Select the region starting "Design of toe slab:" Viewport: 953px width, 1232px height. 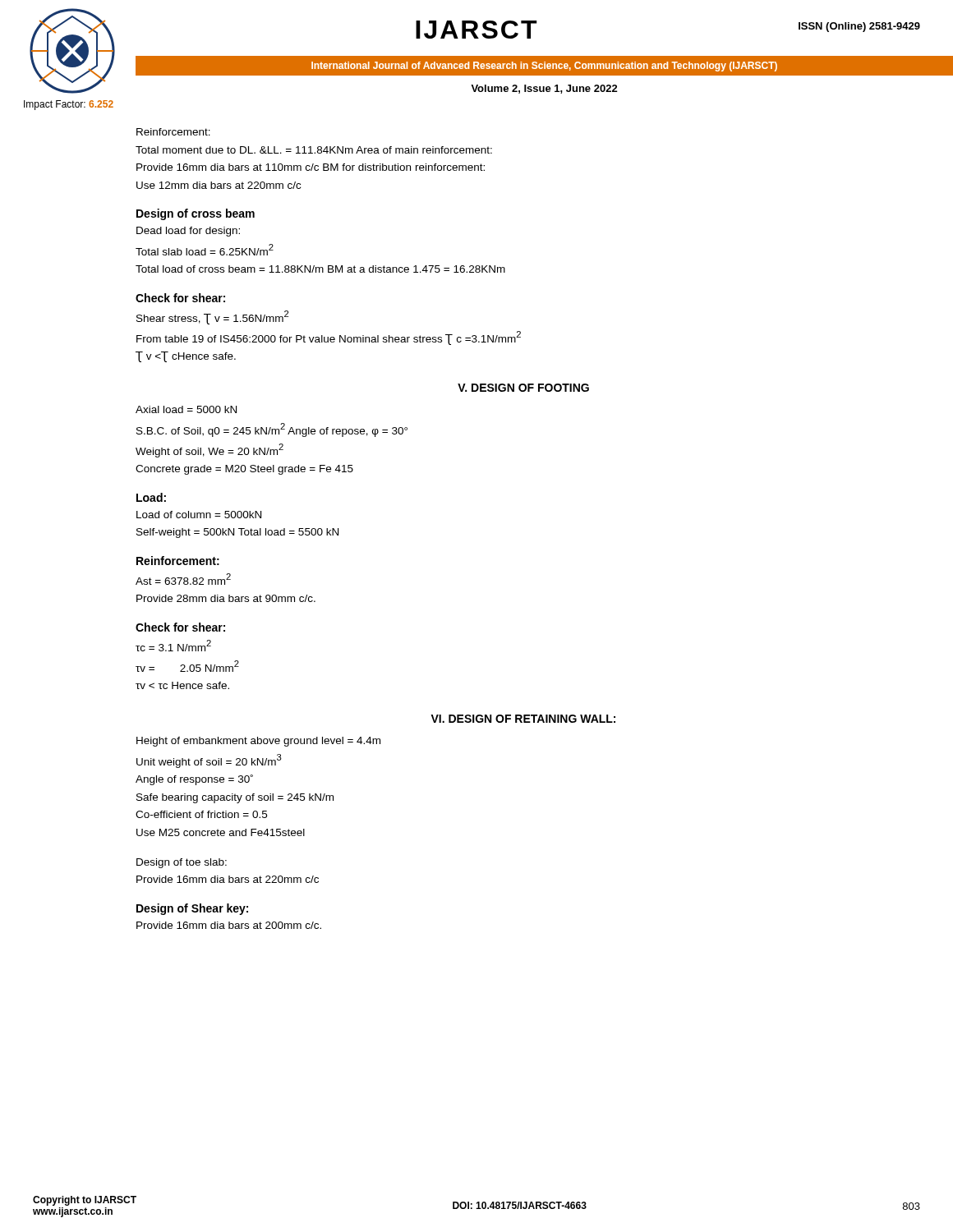pyautogui.click(x=227, y=871)
